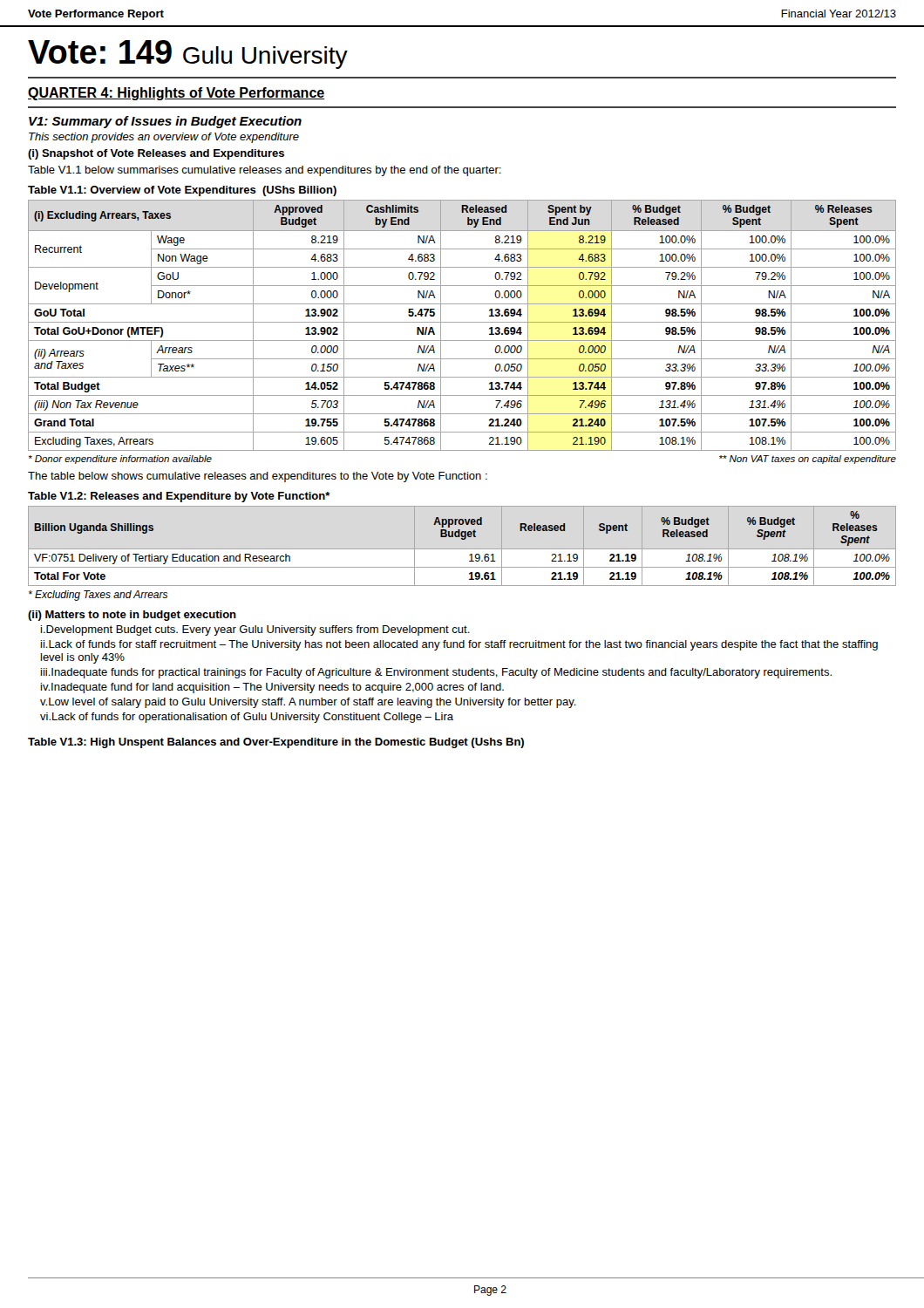This screenshot has height=1308, width=924.
Task: Point to the element starting "(ii) Matters to note in budget"
Action: click(132, 614)
